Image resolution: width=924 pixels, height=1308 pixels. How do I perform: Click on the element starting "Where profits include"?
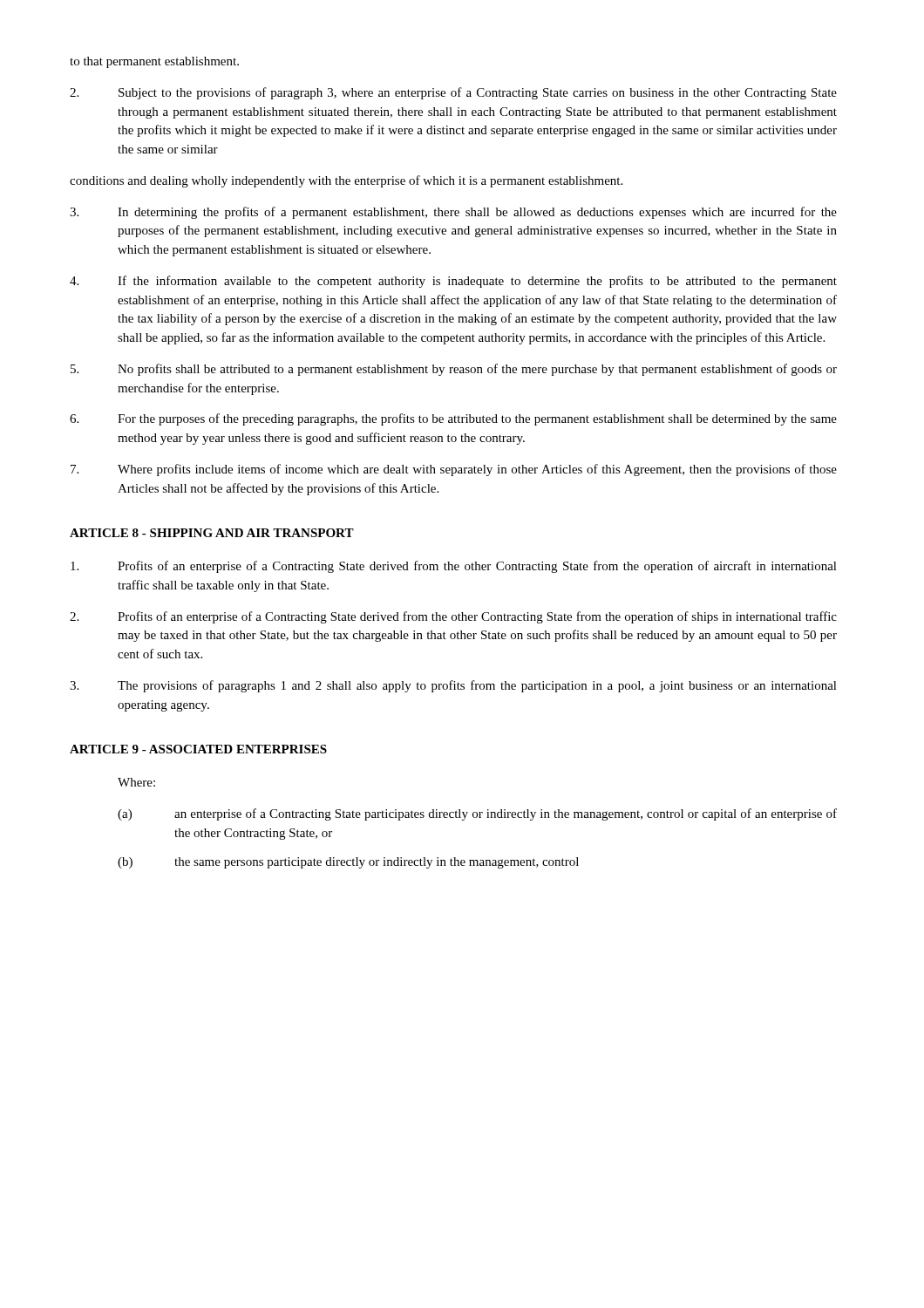pyautogui.click(x=453, y=479)
